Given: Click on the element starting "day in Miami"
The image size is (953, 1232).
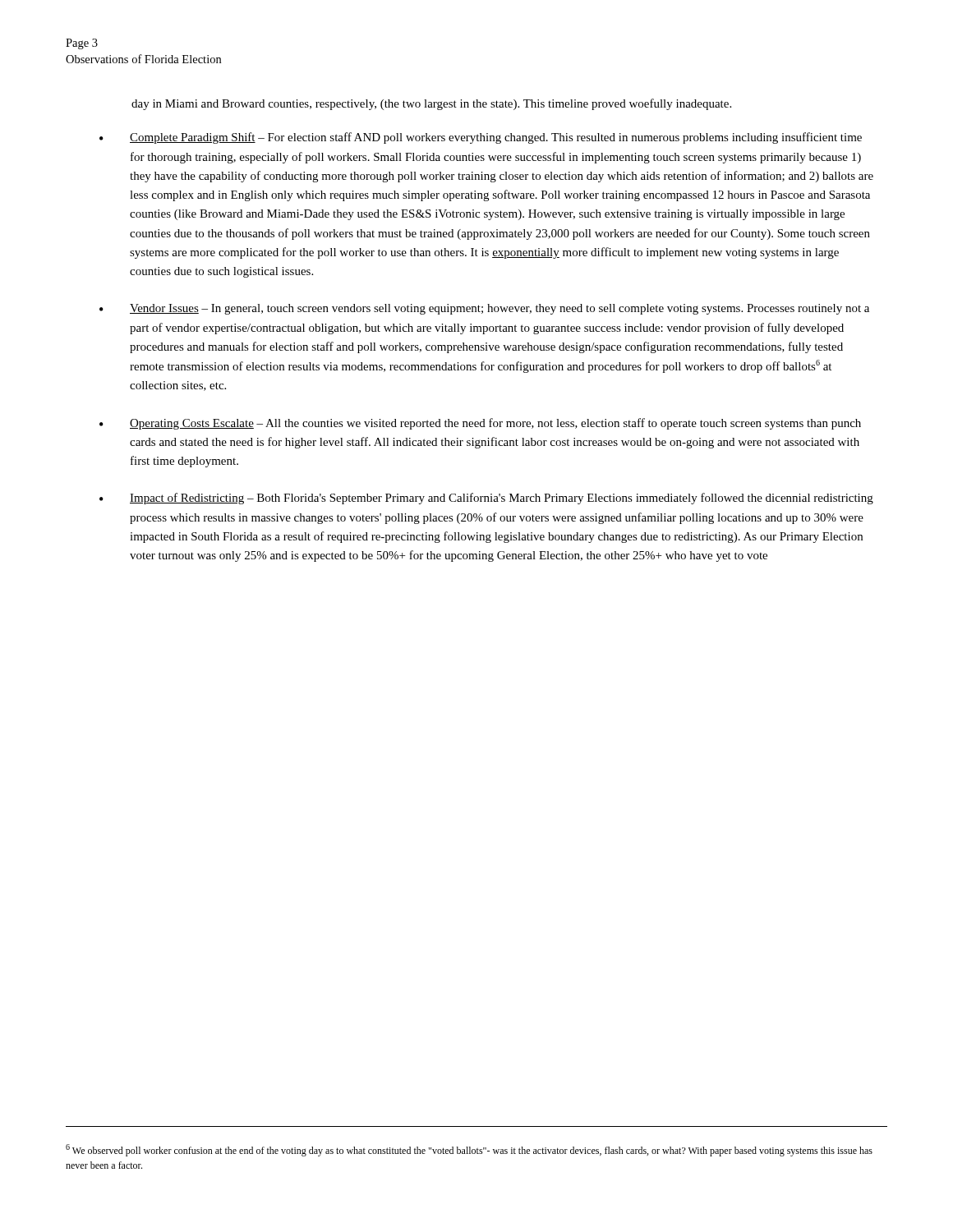Looking at the screenshot, I should tap(432, 103).
